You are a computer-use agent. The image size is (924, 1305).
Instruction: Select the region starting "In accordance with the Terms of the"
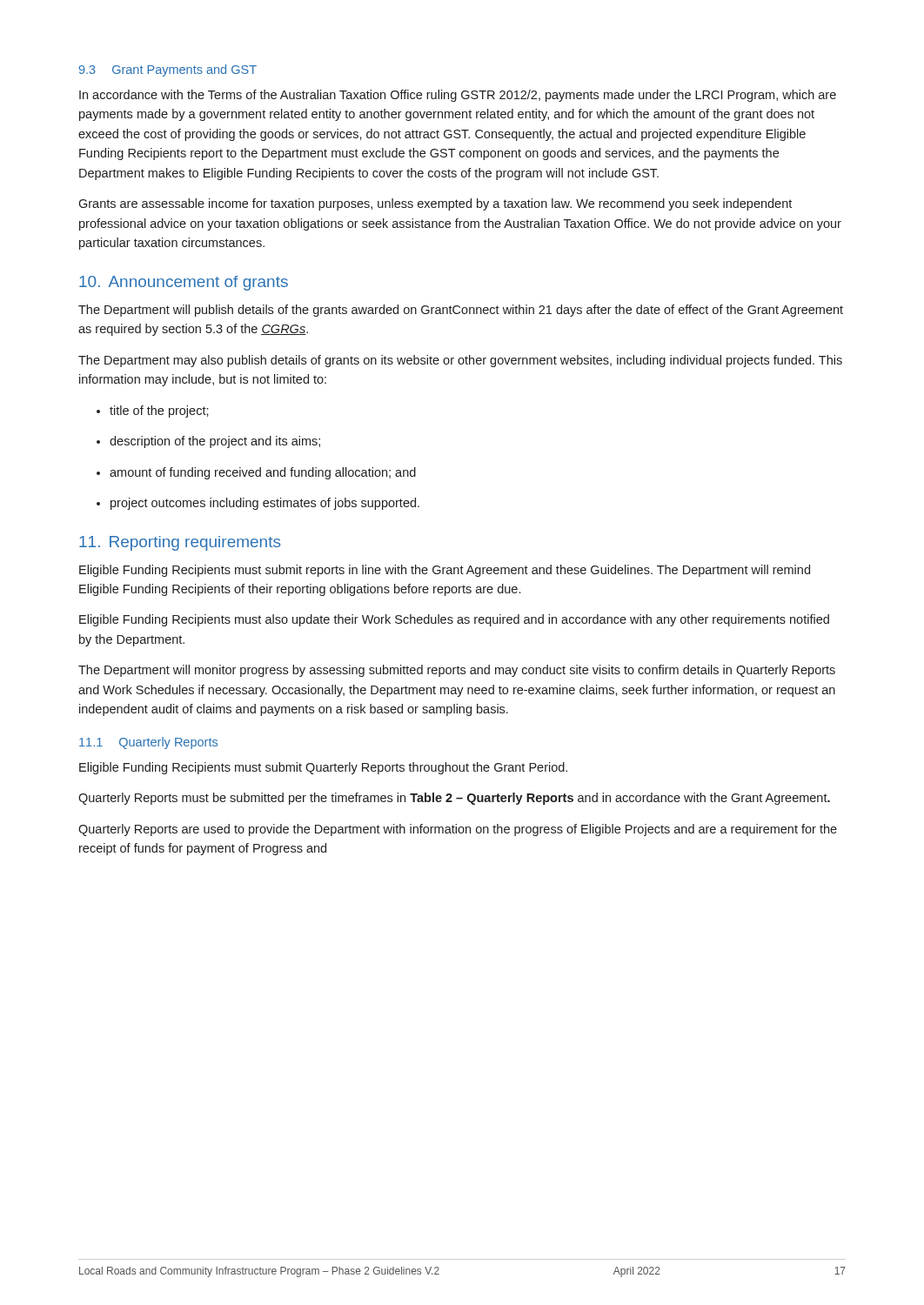(x=462, y=134)
